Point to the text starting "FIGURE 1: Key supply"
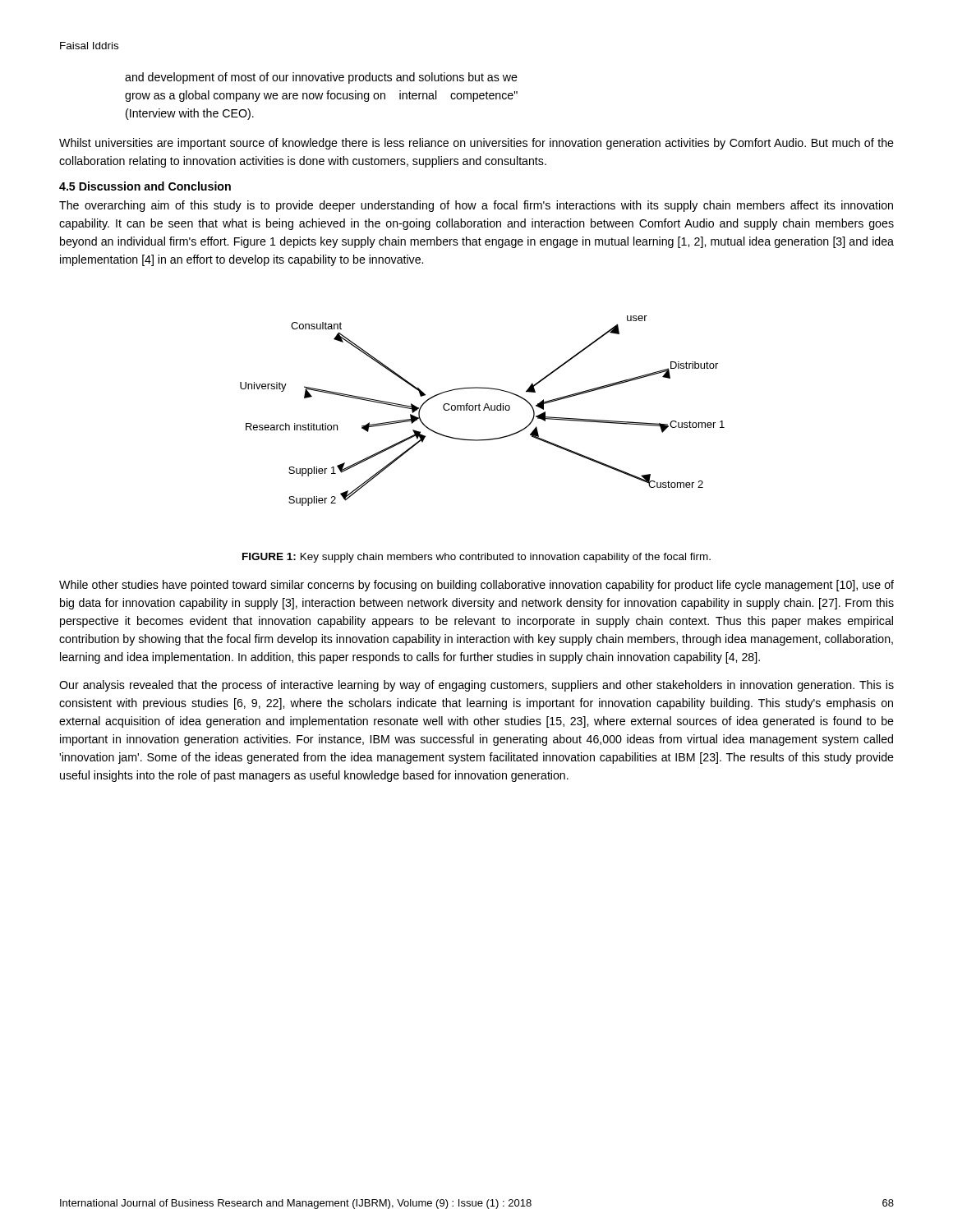This screenshot has height=1232, width=953. click(476, 556)
